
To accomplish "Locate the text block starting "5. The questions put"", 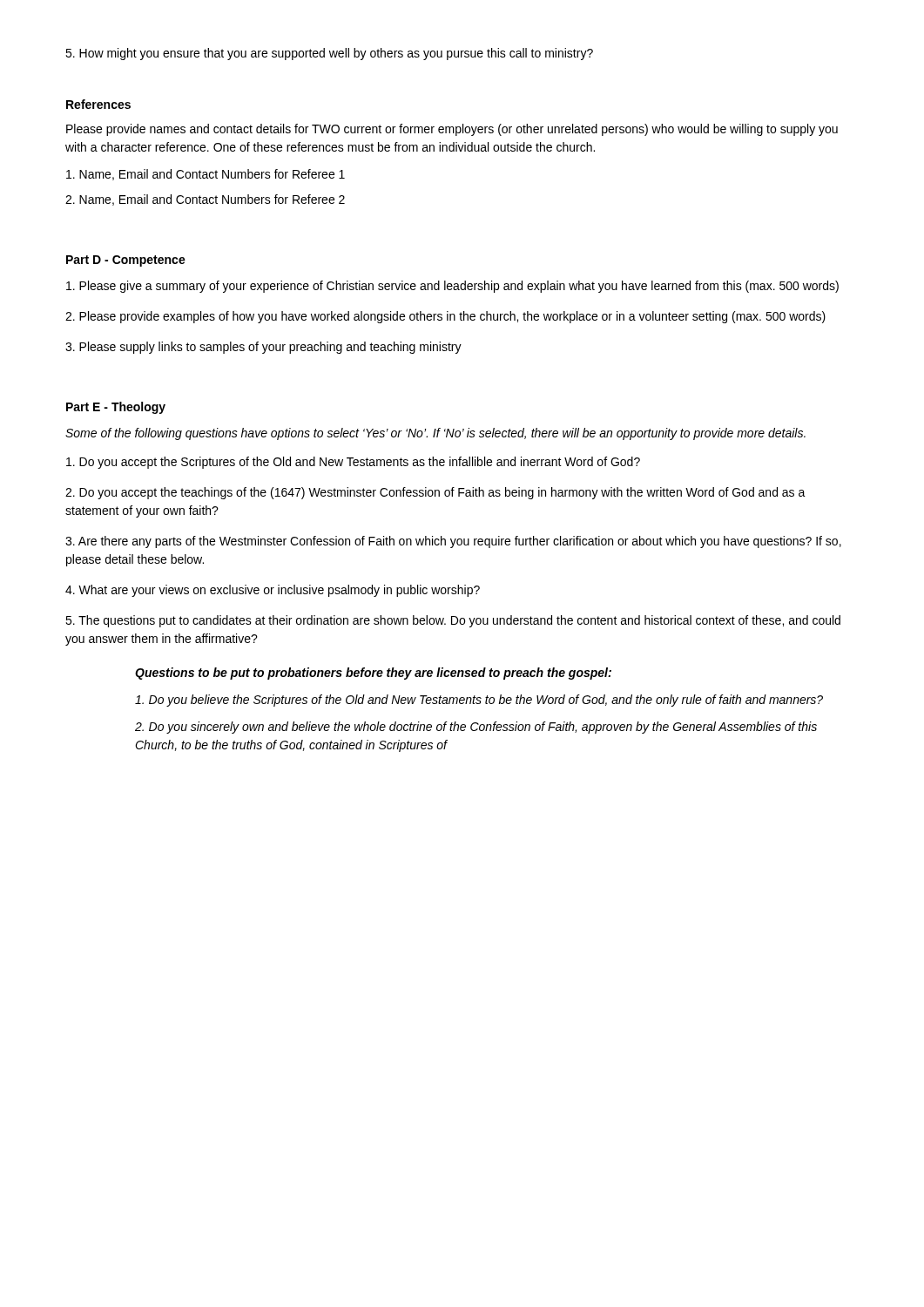I will [453, 629].
